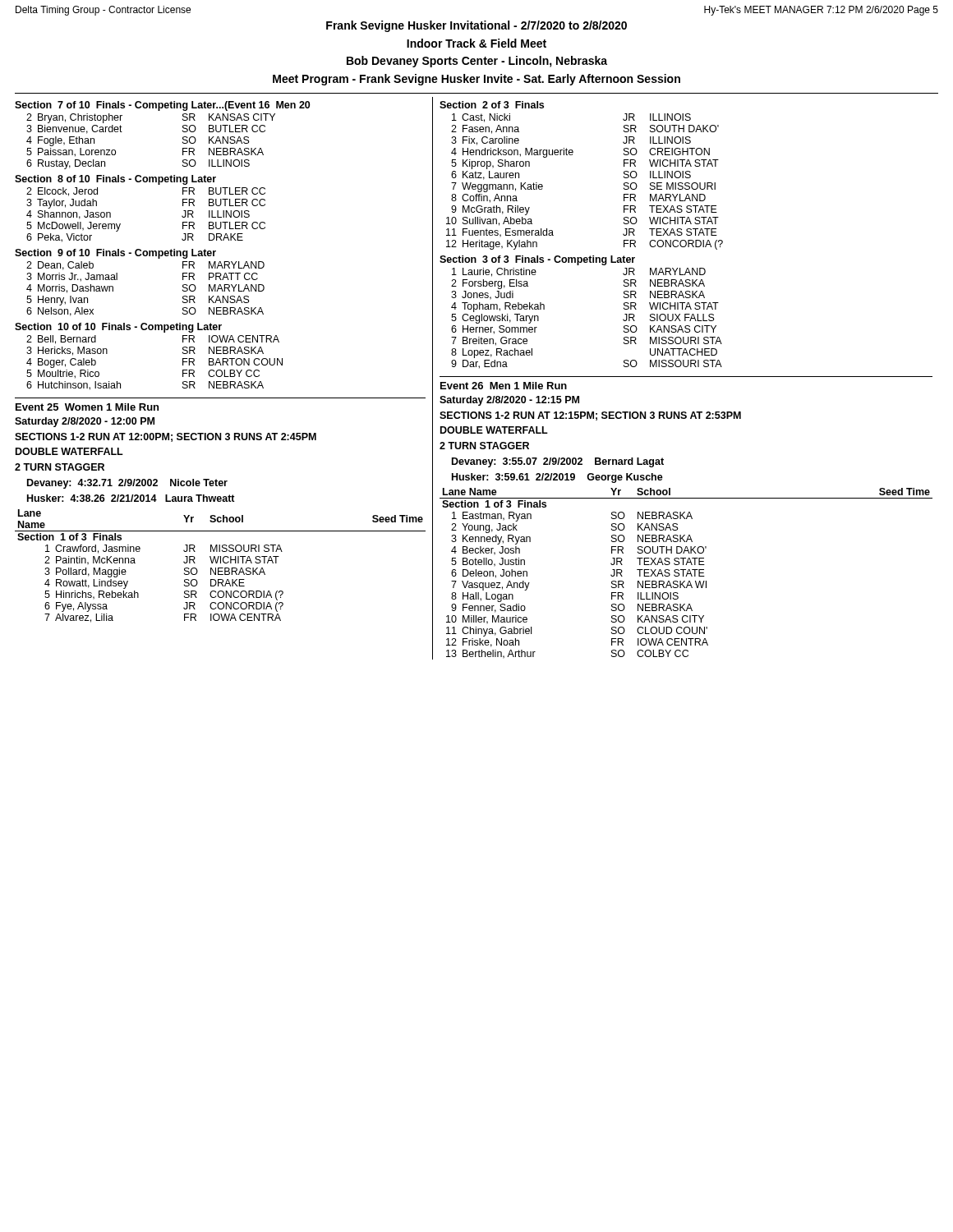Find the text starting "Saturday 2/8/2020 - 12:15"
Screen dimensions: 1232x953
coord(509,401)
